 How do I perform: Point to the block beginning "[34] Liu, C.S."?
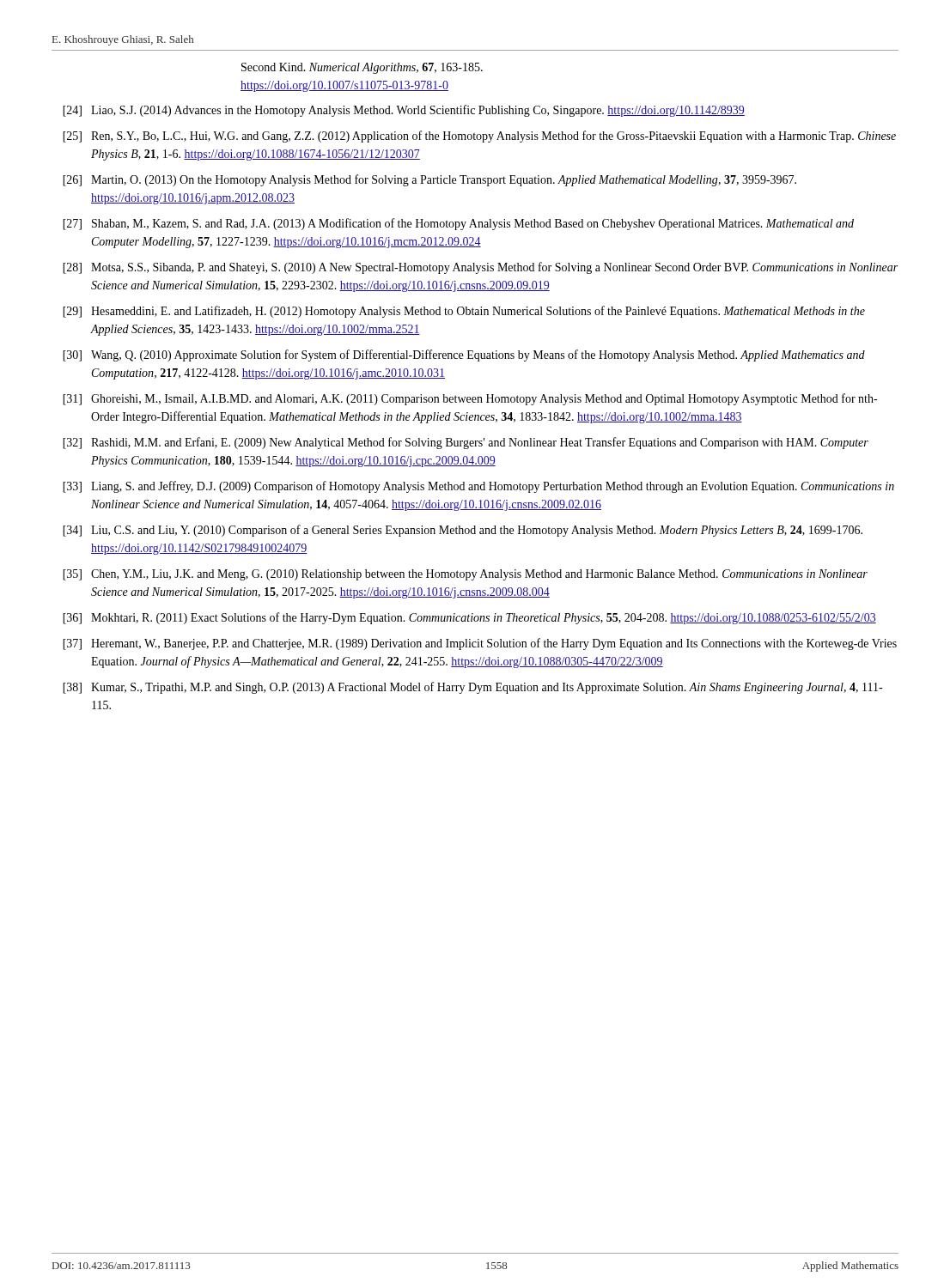(475, 539)
